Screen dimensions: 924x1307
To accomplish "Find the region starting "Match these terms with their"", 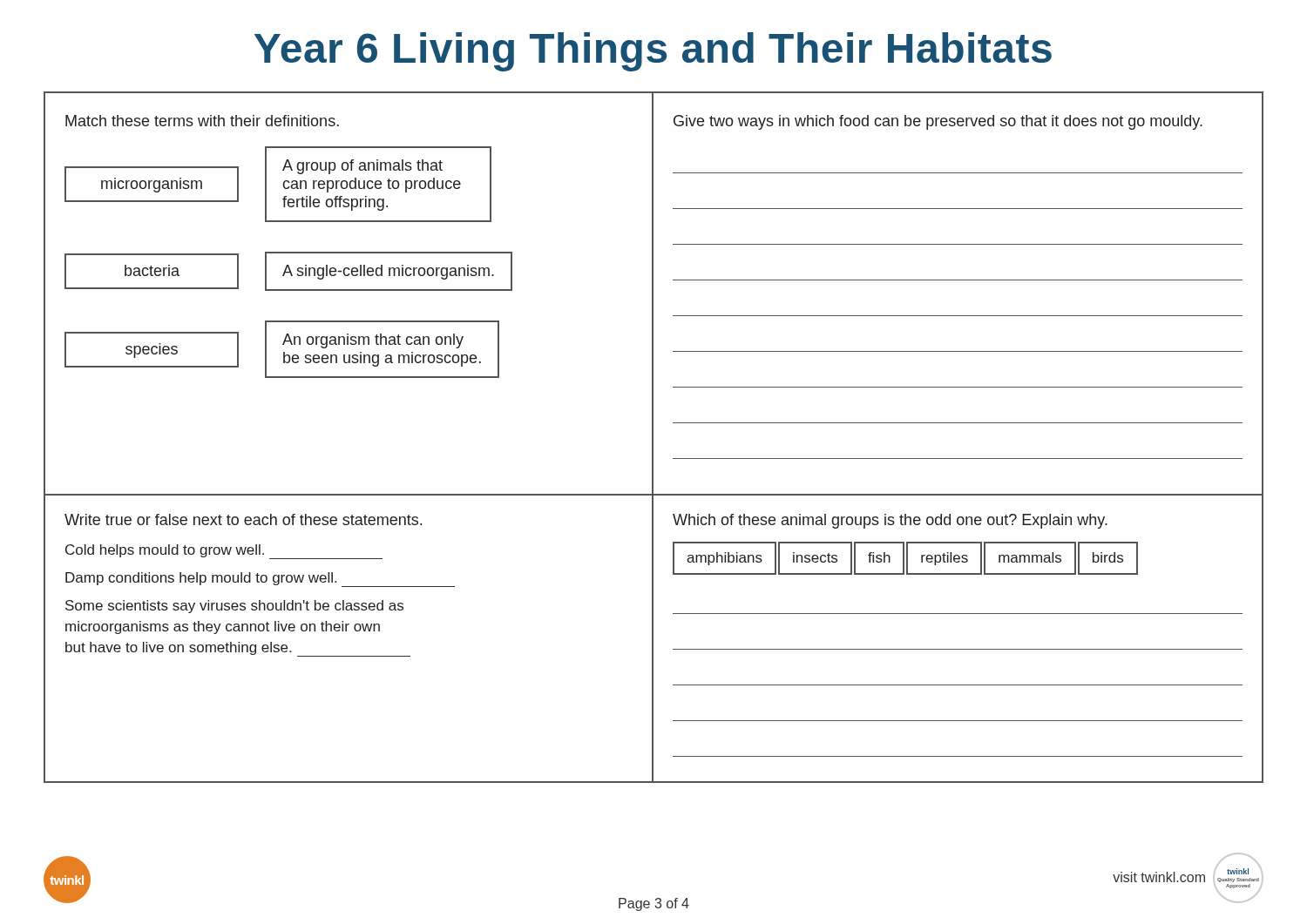I will 349,245.
